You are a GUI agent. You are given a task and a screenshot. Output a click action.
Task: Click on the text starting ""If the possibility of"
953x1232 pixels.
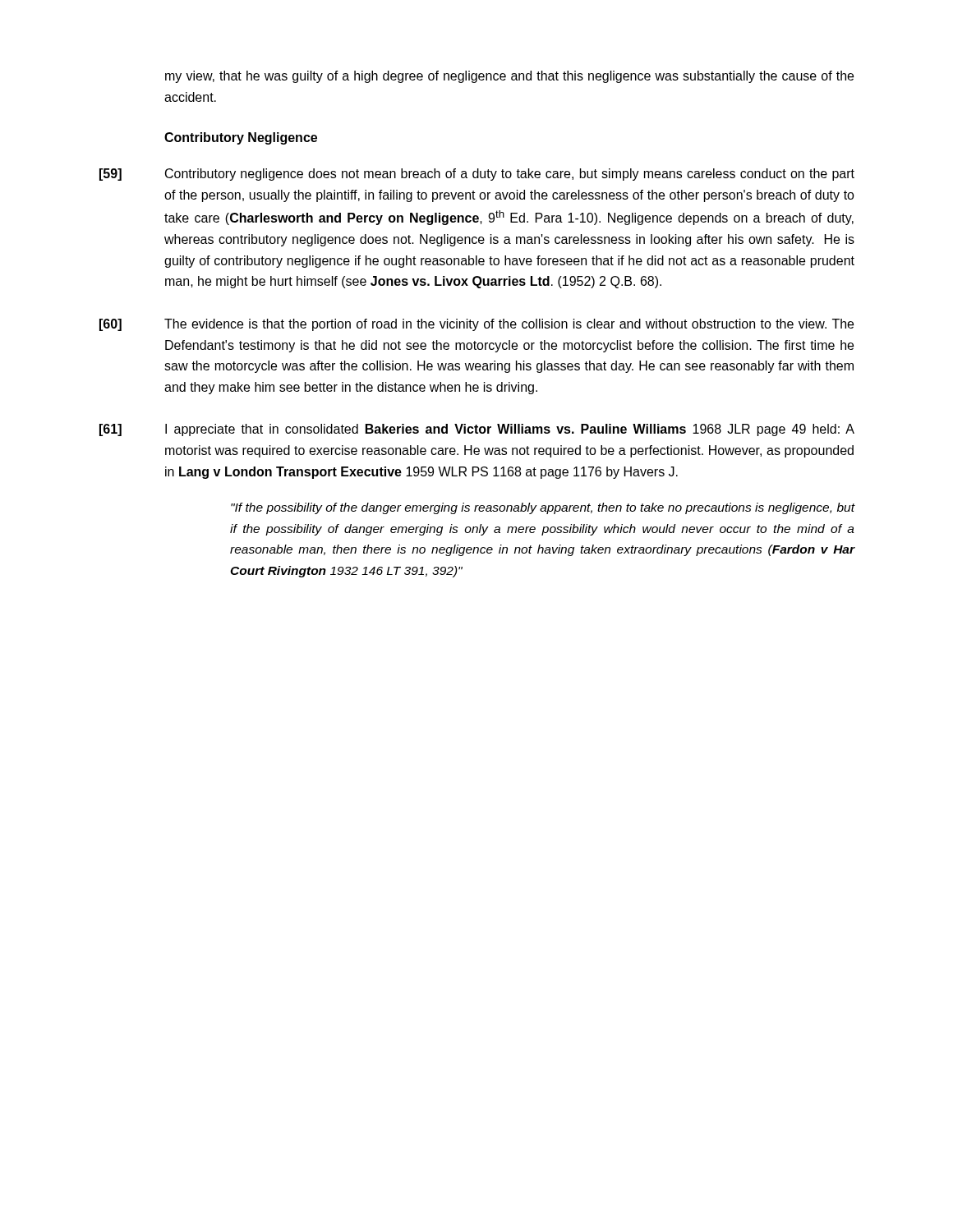(x=542, y=539)
